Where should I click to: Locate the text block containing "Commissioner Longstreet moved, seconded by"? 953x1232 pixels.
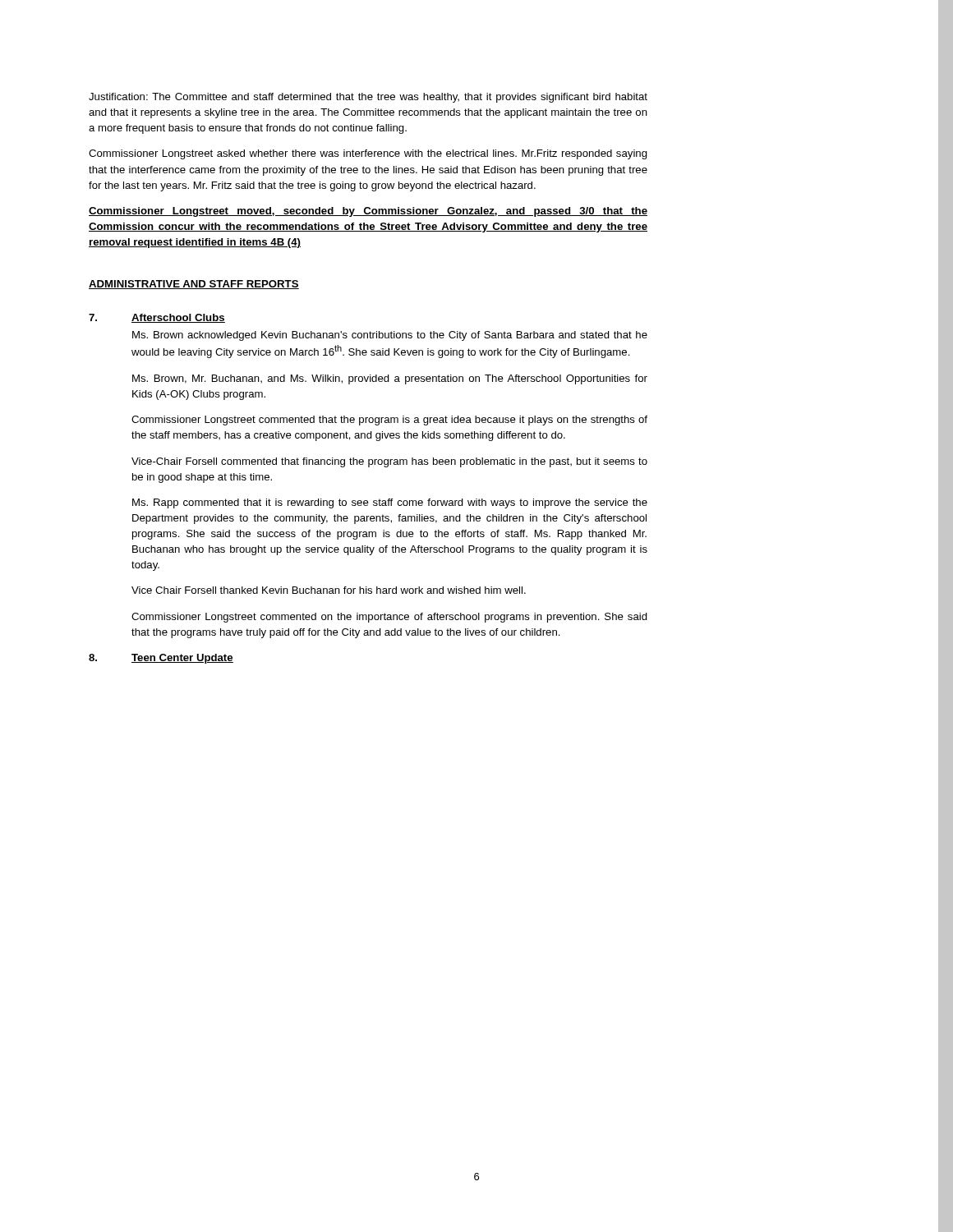[368, 226]
